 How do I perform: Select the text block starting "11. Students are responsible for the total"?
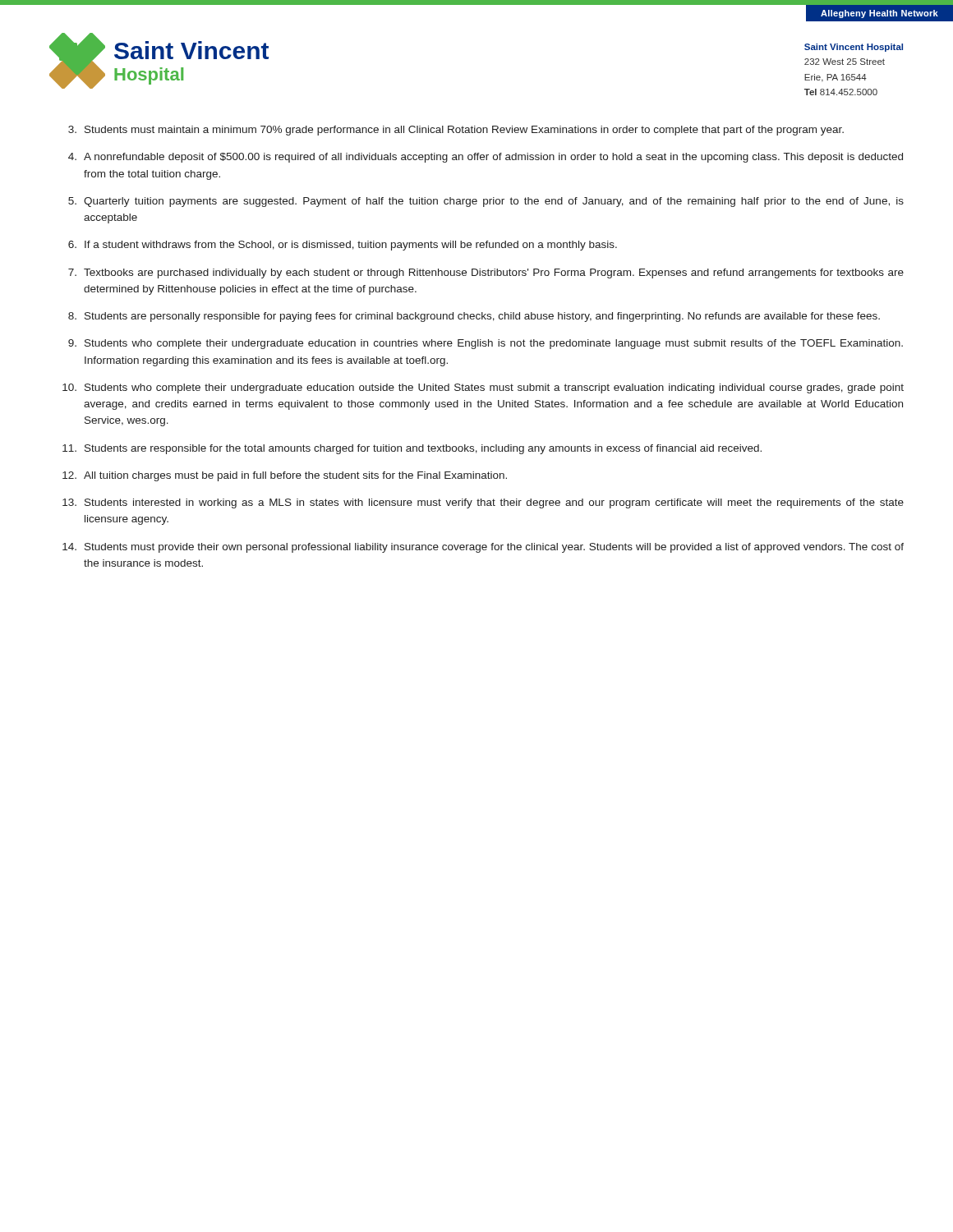[476, 448]
